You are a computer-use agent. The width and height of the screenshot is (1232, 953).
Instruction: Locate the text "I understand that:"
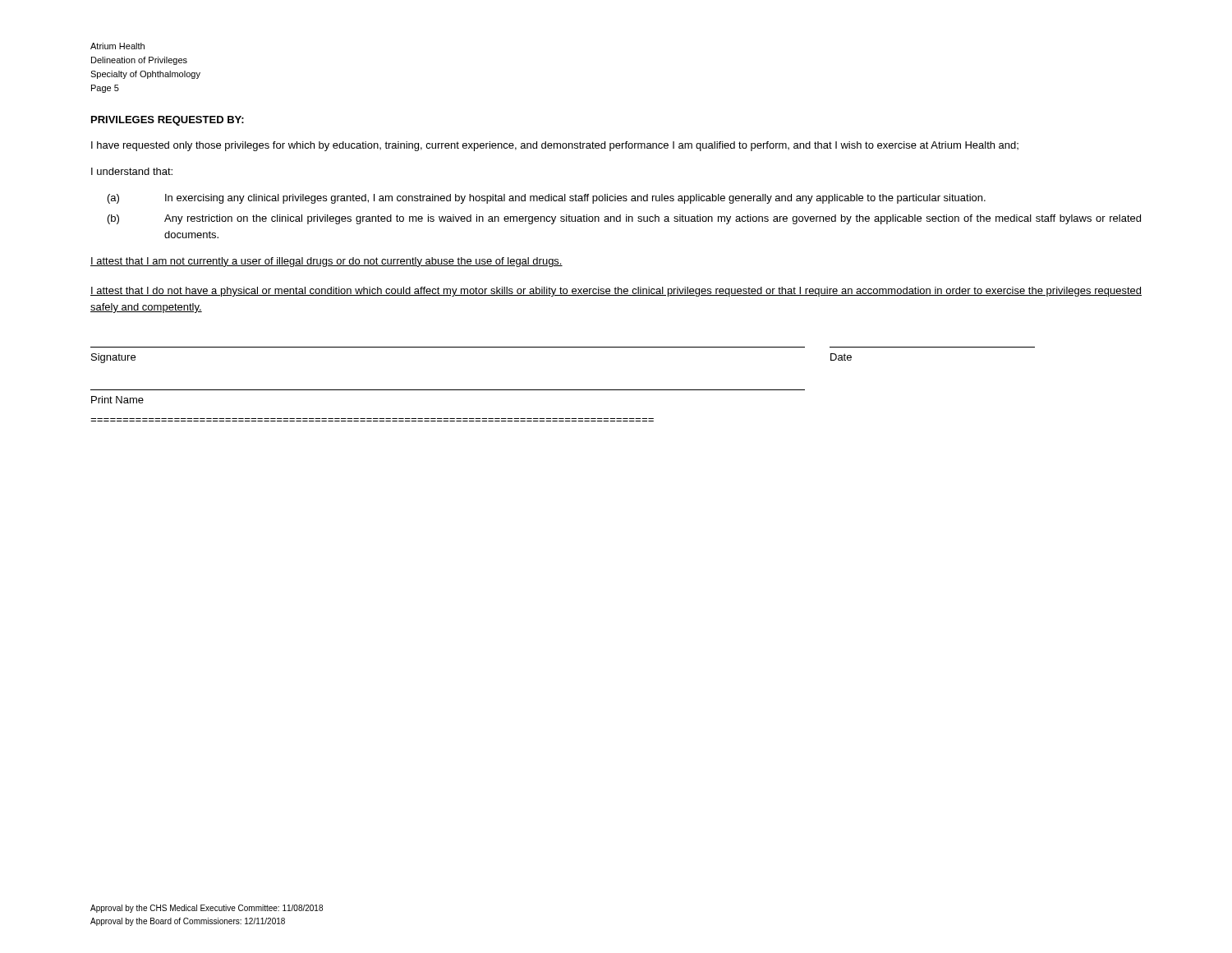pos(132,172)
